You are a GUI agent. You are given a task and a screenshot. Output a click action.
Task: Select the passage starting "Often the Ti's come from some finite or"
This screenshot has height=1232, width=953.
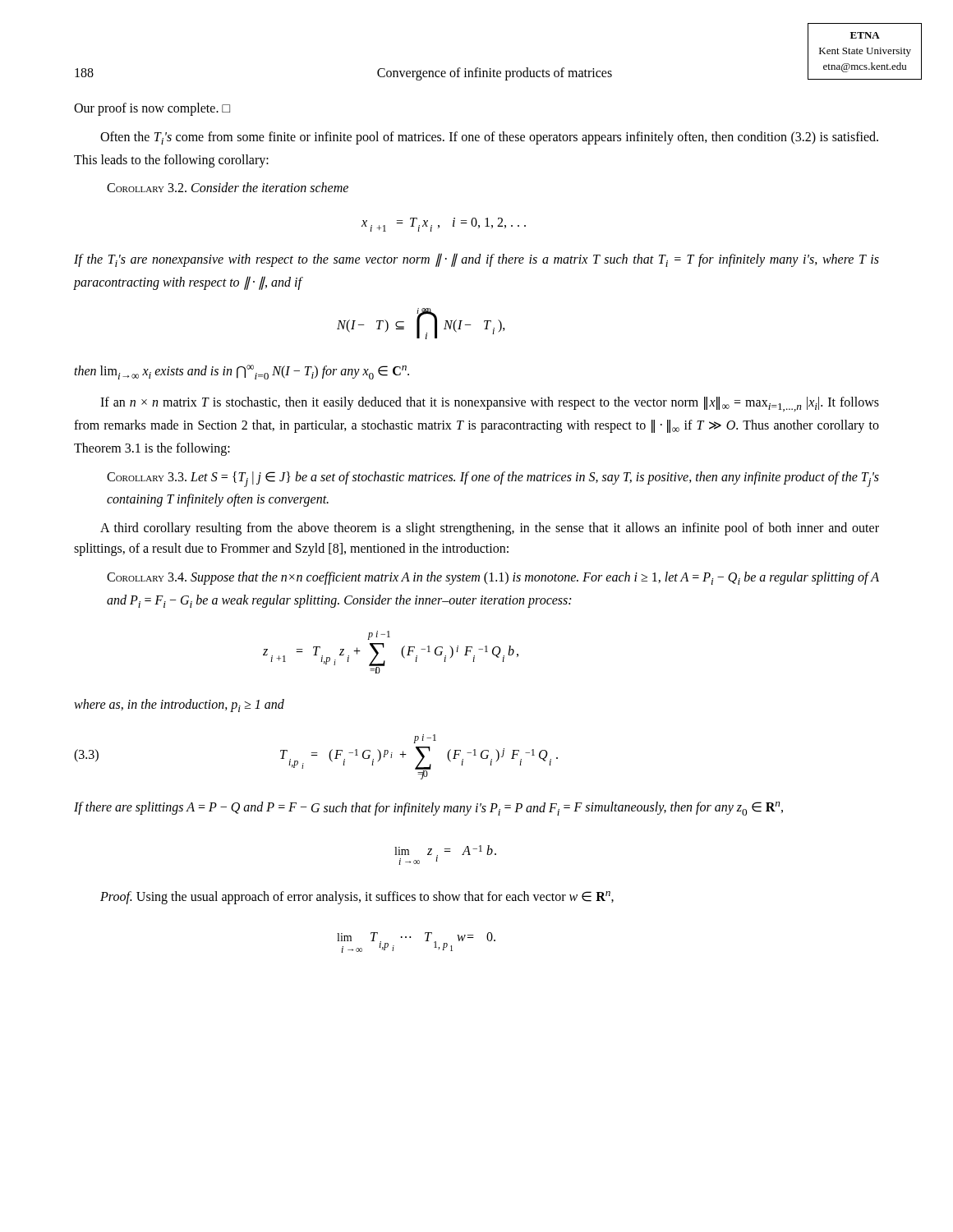tap(476, 149)
